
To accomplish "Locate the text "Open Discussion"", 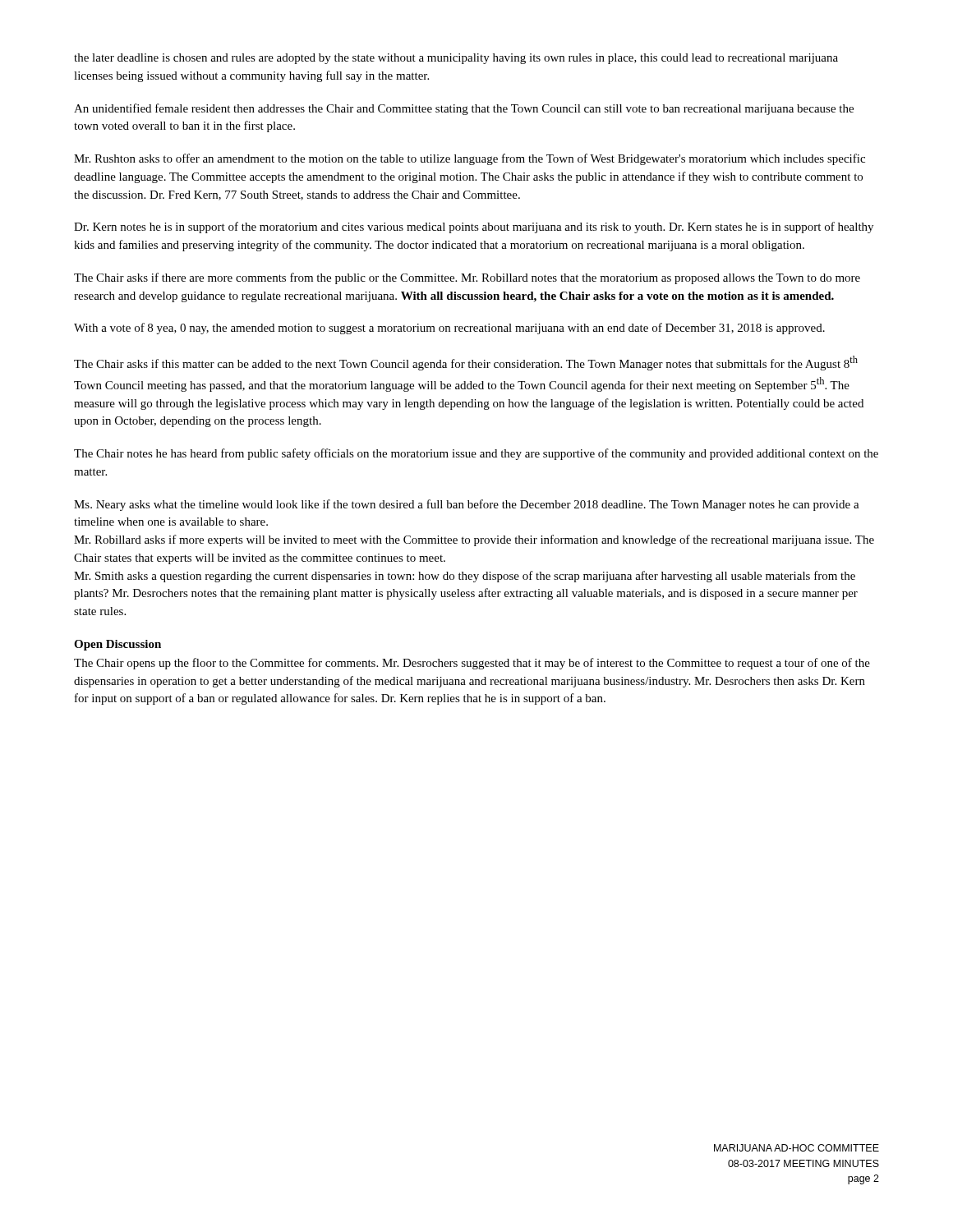I will 118,644.
